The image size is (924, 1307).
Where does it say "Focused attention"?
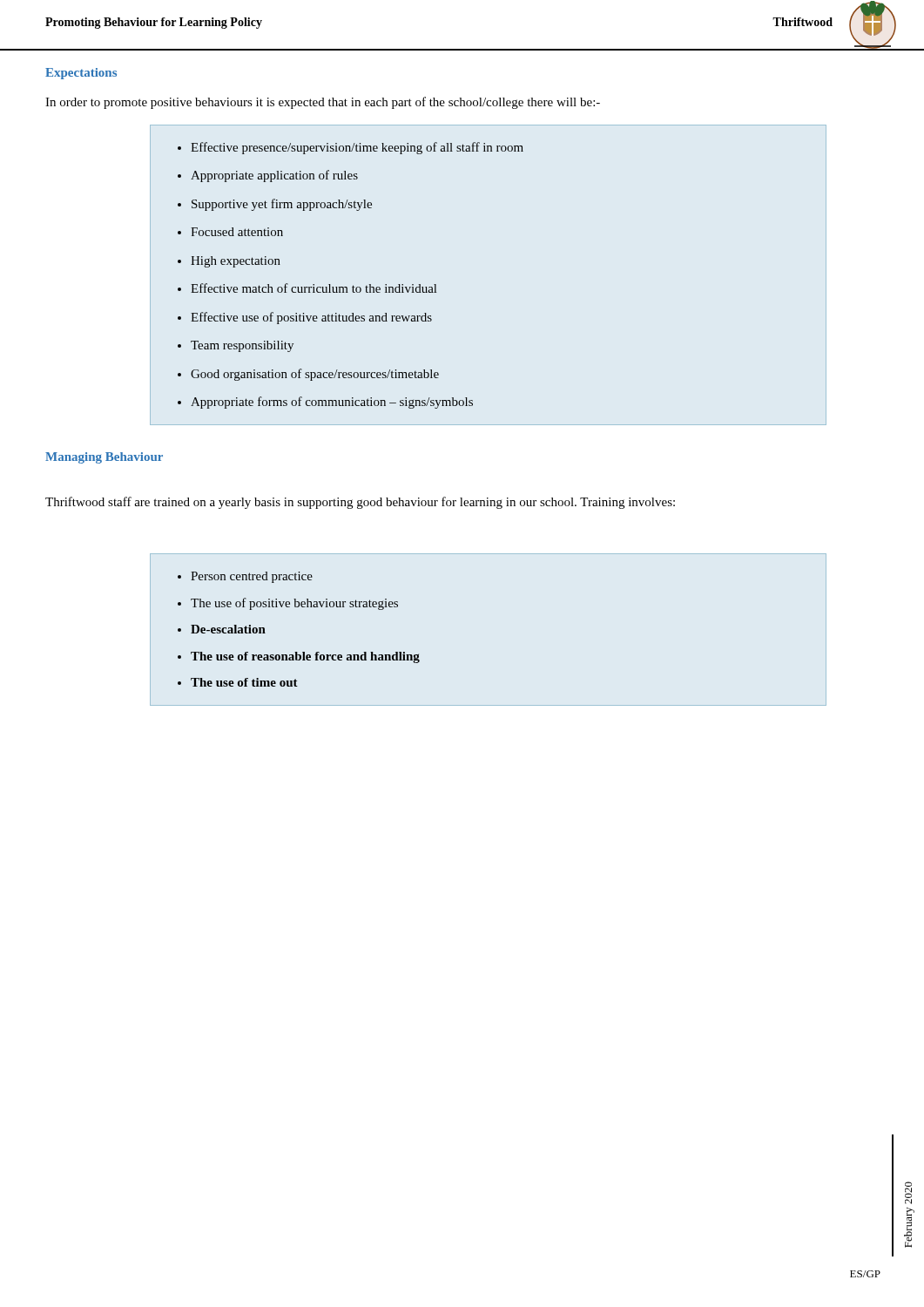237,232
